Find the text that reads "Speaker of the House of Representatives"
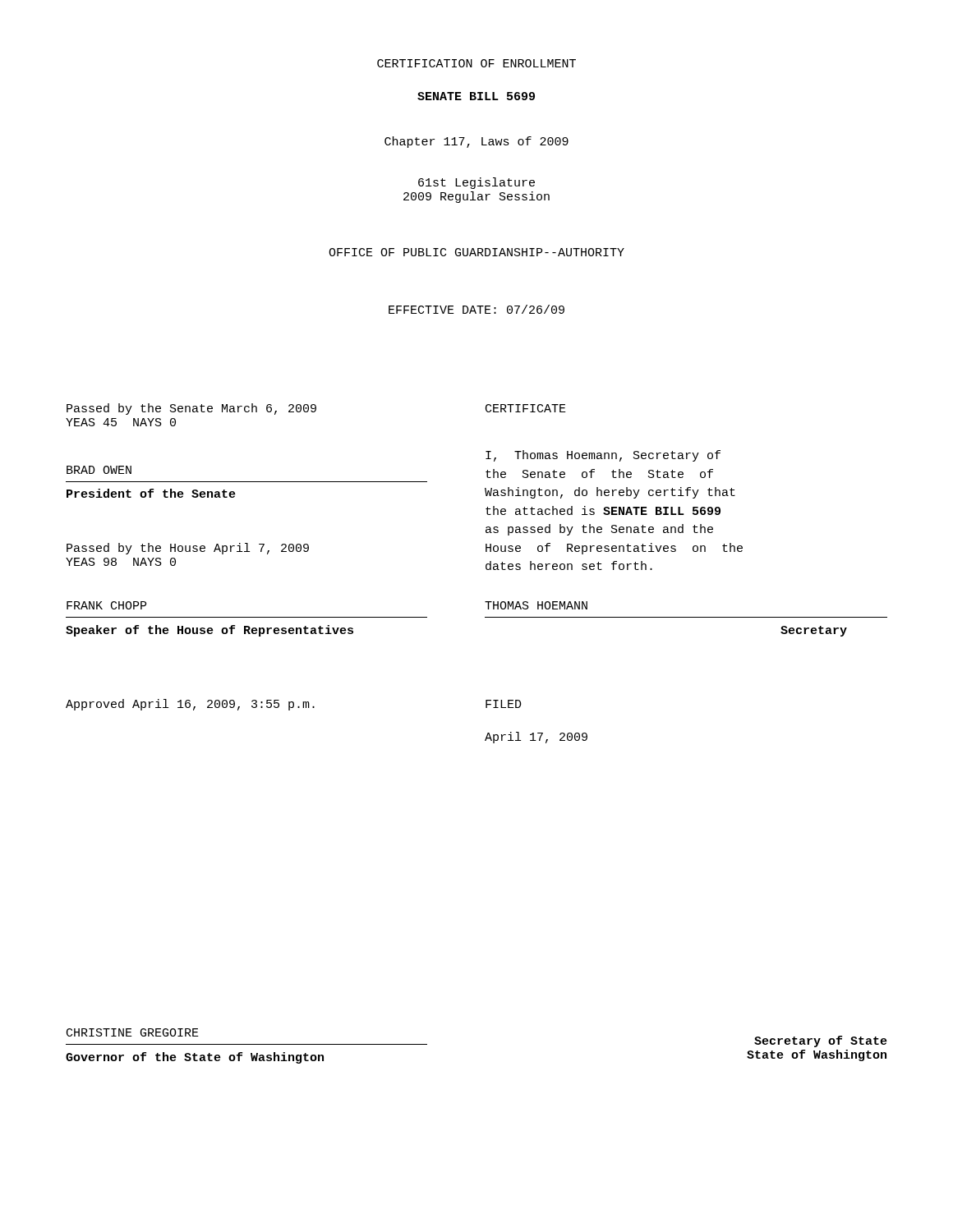953x1232 pixels. point(210,631)
